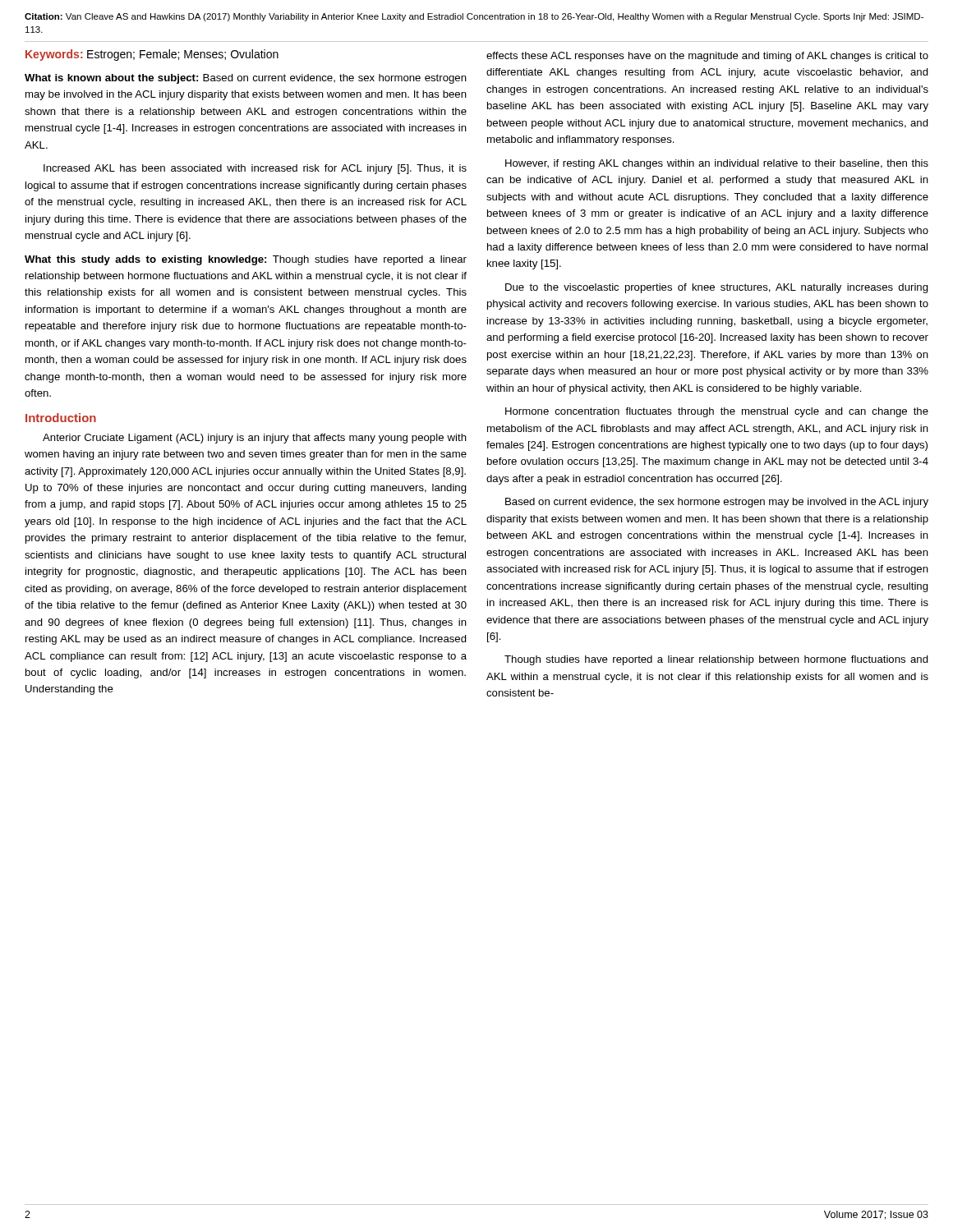Click the passage that begins "Increased AKL has been associated with increased"
This screenshot has width=953, height=1232.
coord(246,202)
